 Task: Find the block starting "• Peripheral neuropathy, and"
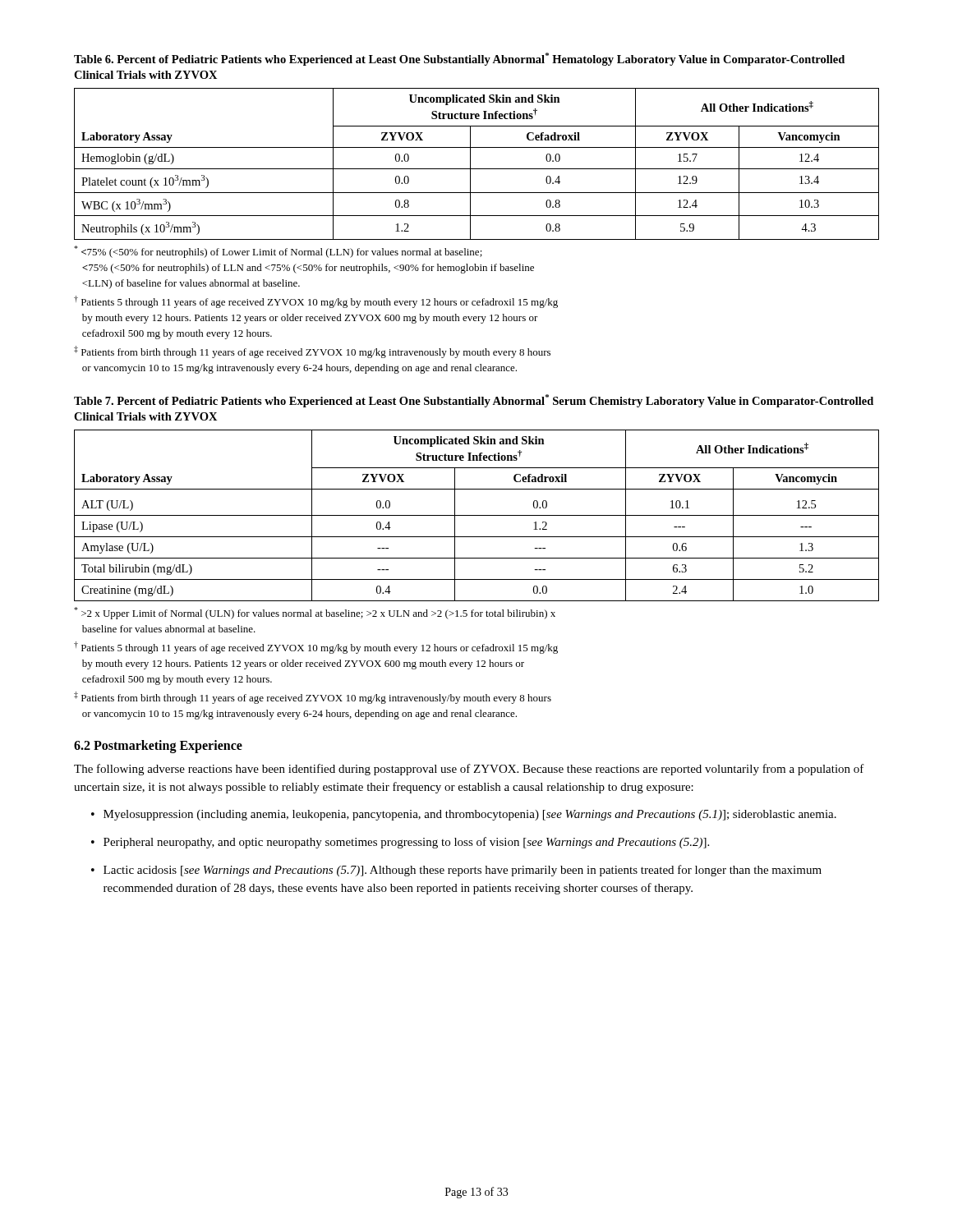click(x=400, y=842)
